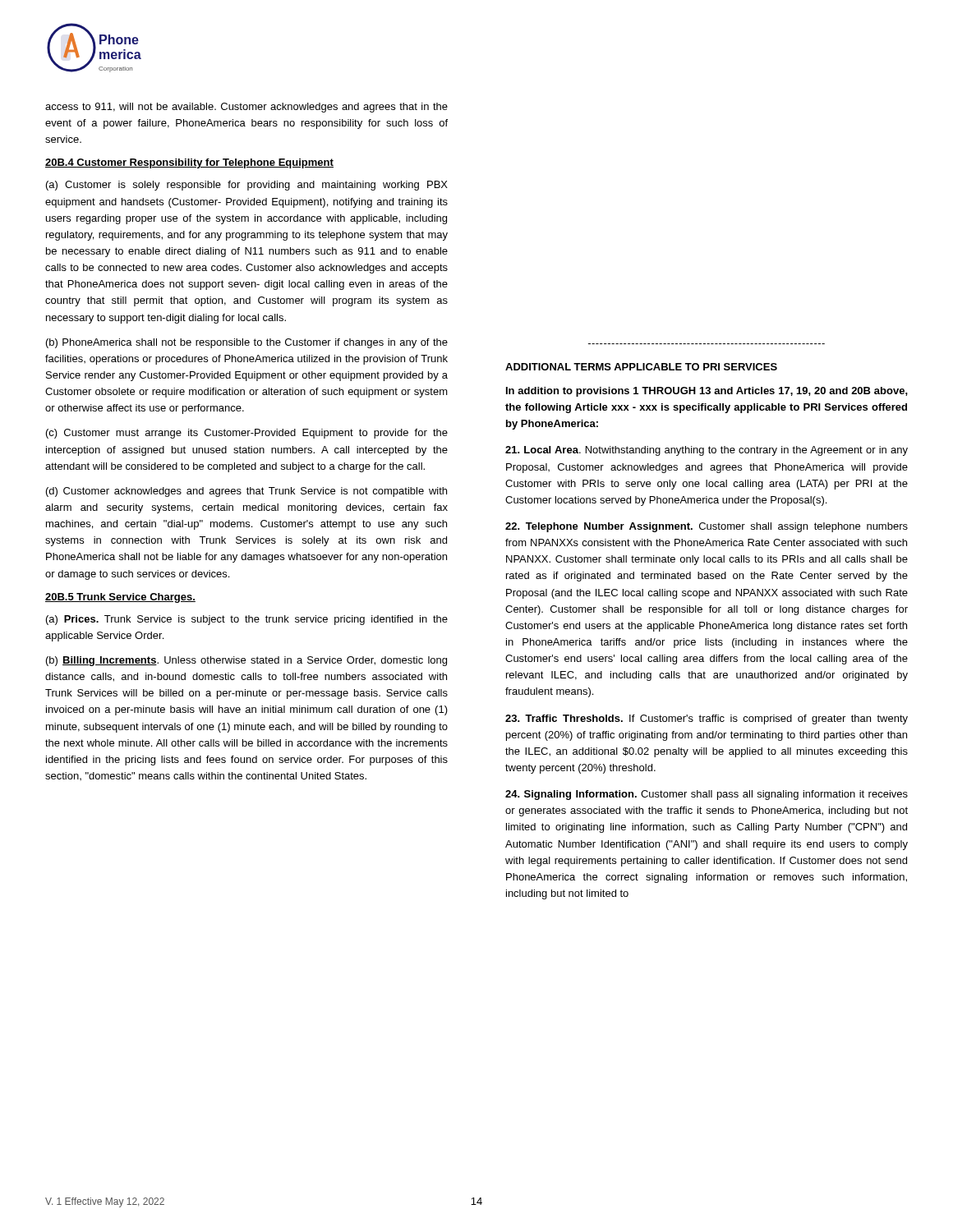Image resolution: width=953 pixels, height=1232 pixels.
Task: Click on the logo
Action: [x=119, y=51]
